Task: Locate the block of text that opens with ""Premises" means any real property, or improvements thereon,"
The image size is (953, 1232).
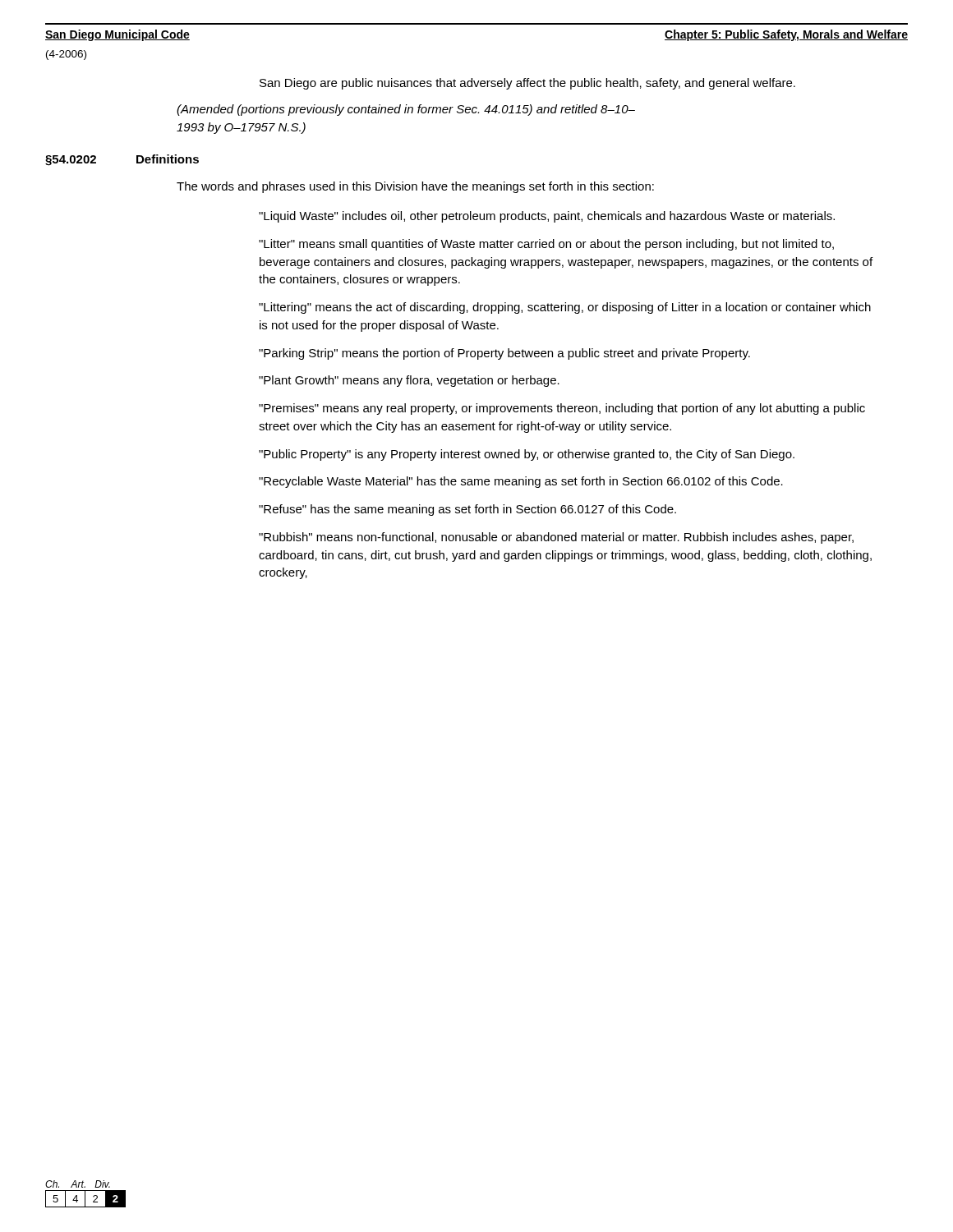Action: coord(567,417)
